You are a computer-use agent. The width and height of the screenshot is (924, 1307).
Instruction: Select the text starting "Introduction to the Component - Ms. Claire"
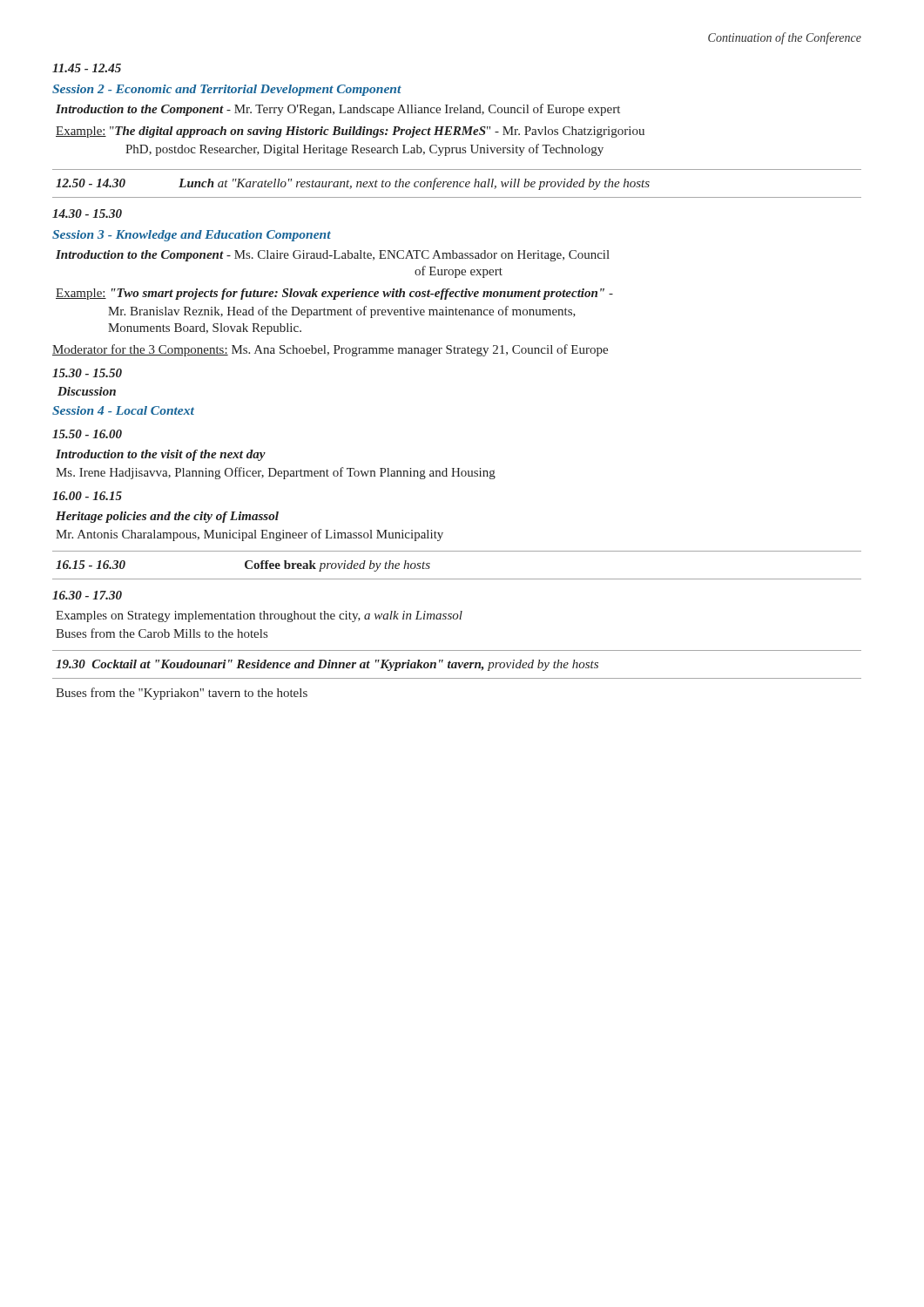pos(458,263)
